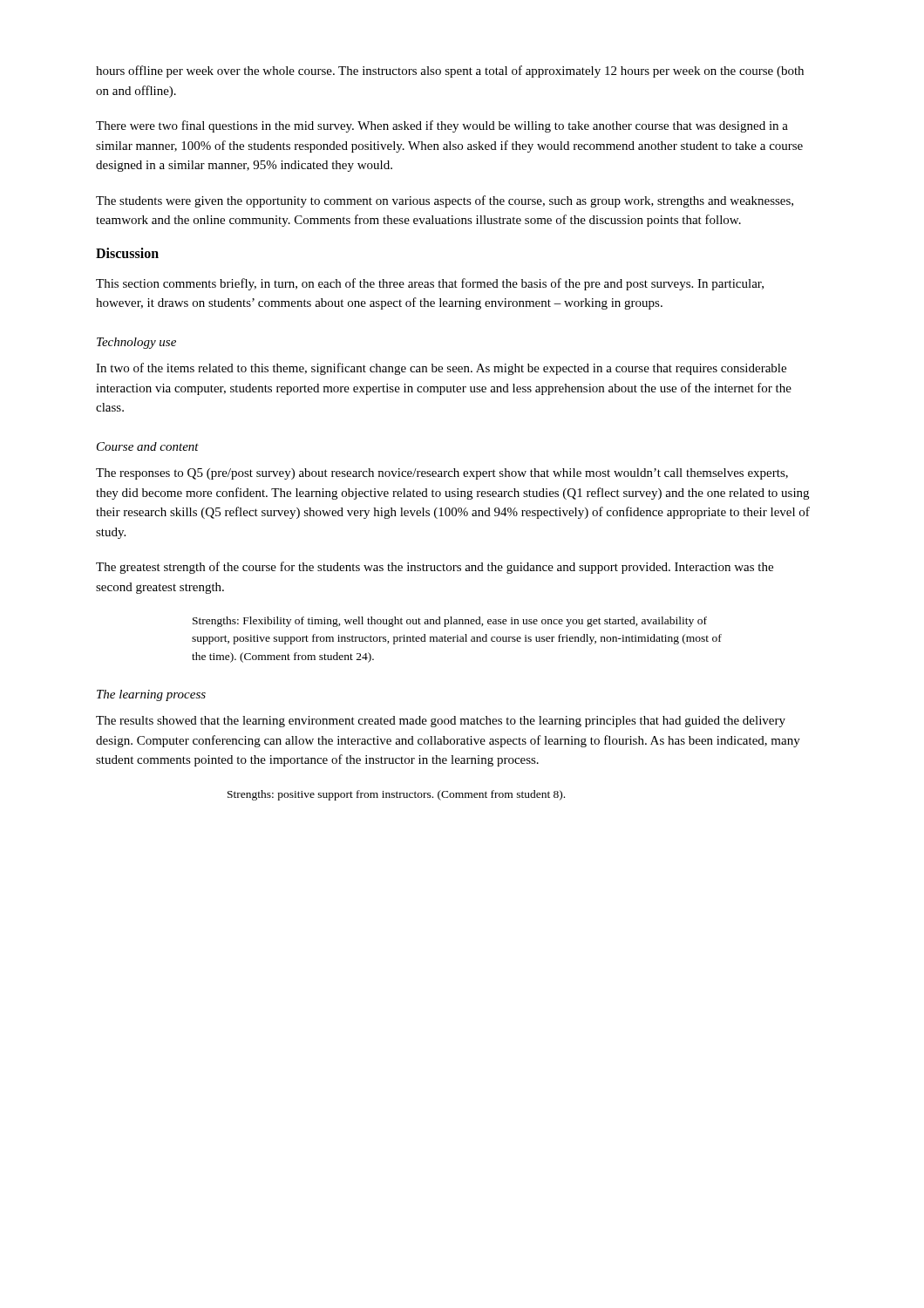Find the passage starting "There were two final questions in"
Screen dimensions: 1308x924
(449, 145)
